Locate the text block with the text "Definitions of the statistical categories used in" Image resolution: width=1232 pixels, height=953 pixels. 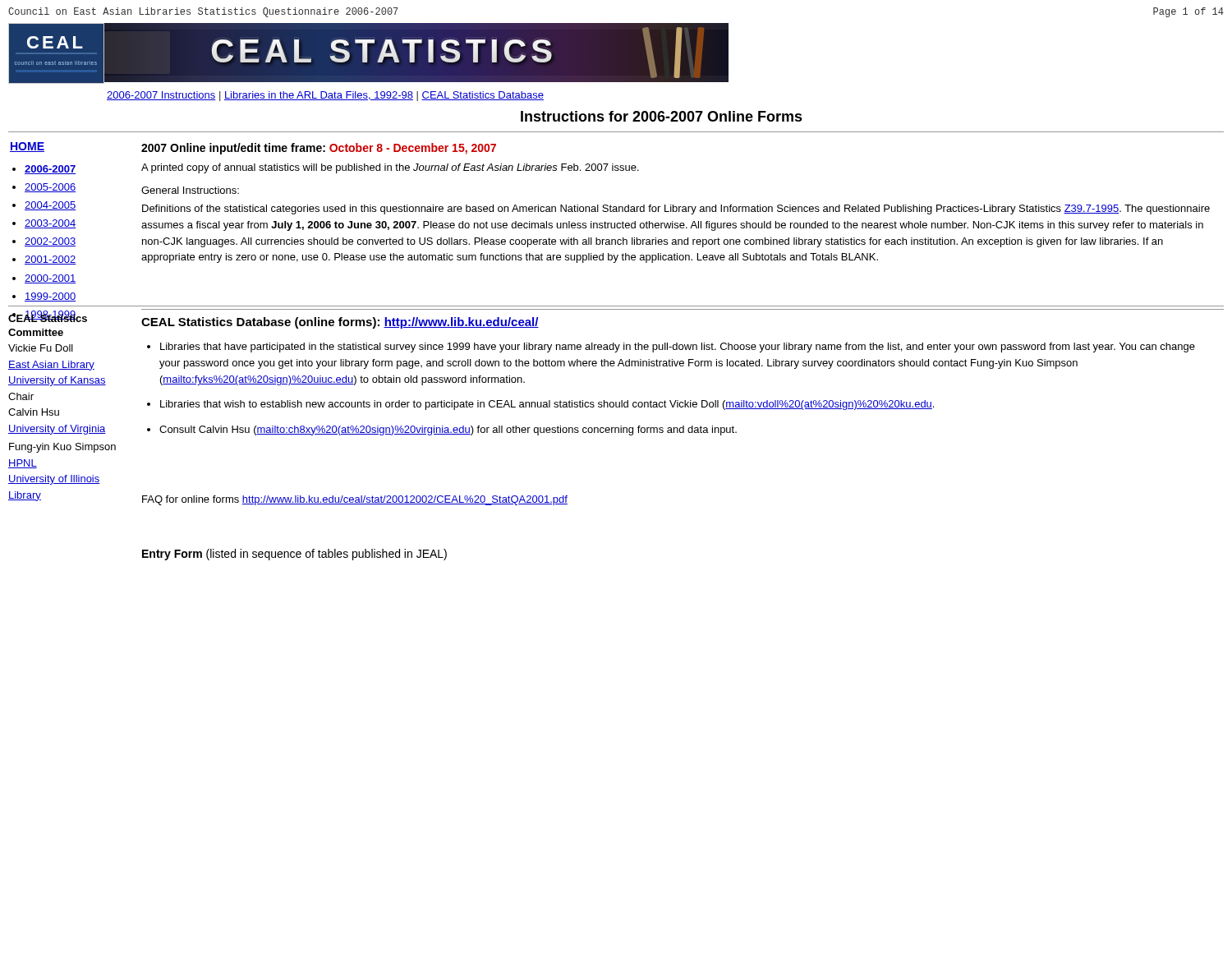point(676,233)
